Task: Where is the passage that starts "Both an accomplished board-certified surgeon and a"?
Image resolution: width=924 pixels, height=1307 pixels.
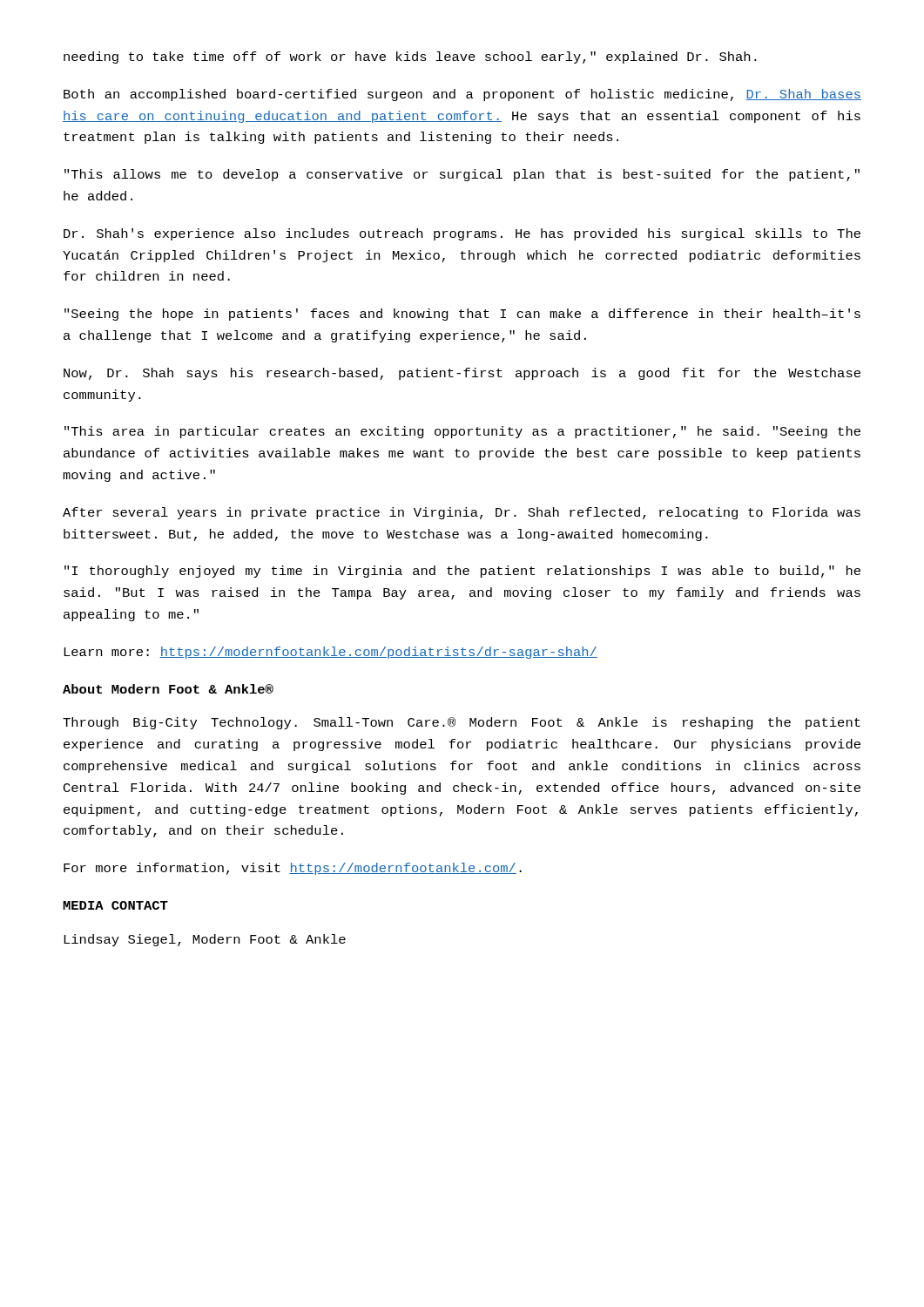Action: tap(462, 116)
